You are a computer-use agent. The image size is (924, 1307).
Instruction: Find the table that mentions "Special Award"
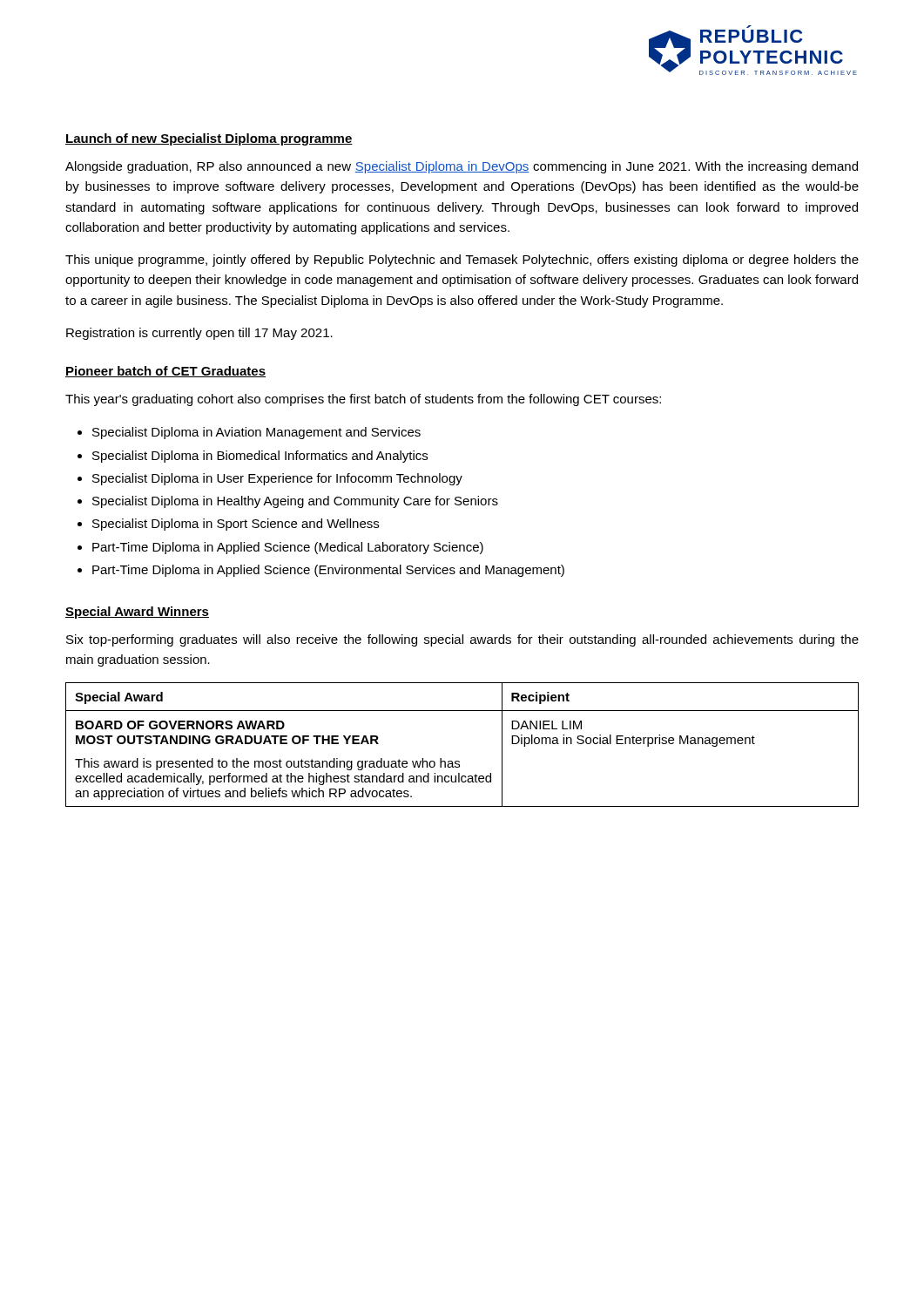(462, 744)
